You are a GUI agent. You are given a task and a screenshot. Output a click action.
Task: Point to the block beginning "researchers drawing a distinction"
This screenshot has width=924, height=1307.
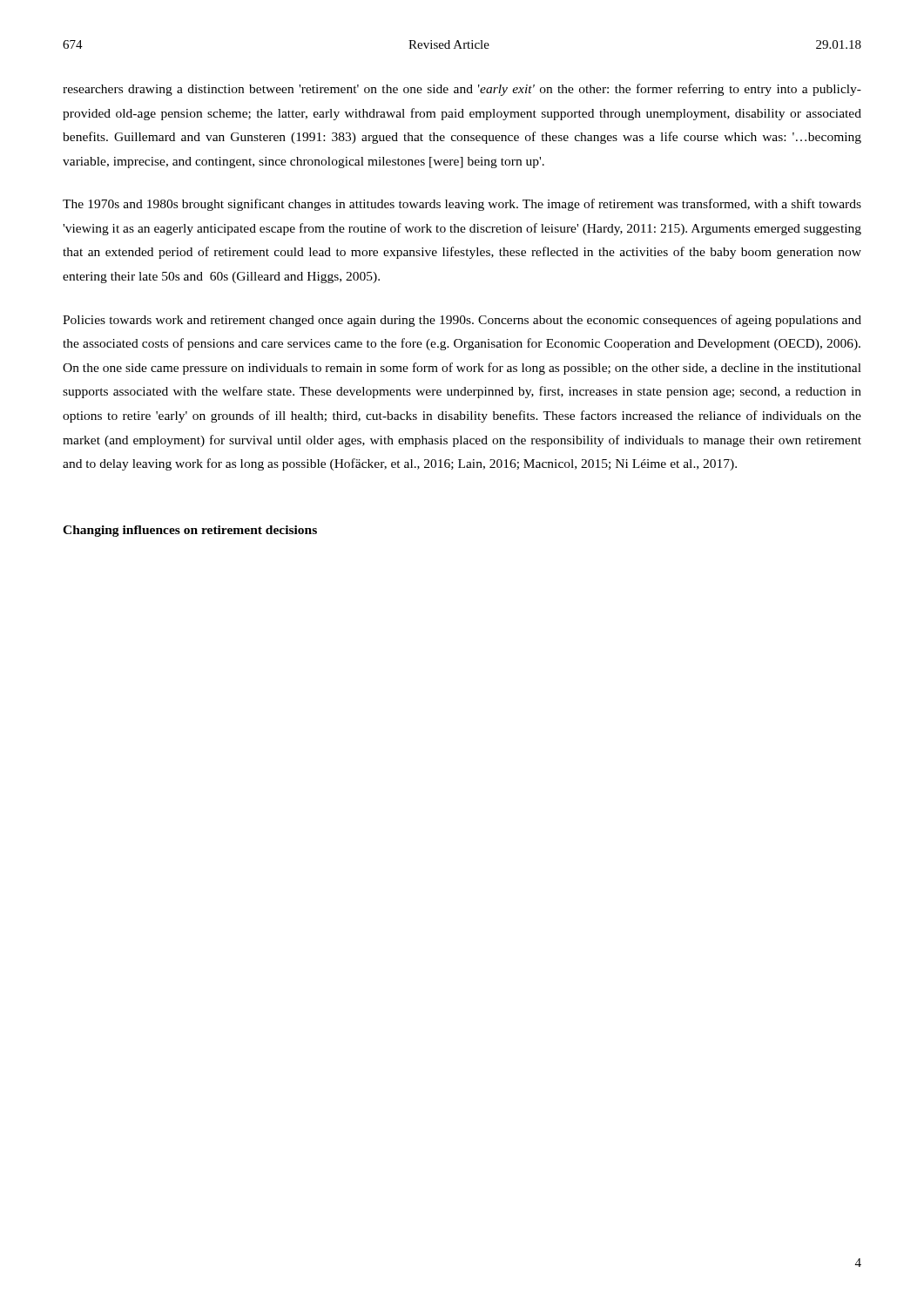pyautogui.click(x=462, y=124)
